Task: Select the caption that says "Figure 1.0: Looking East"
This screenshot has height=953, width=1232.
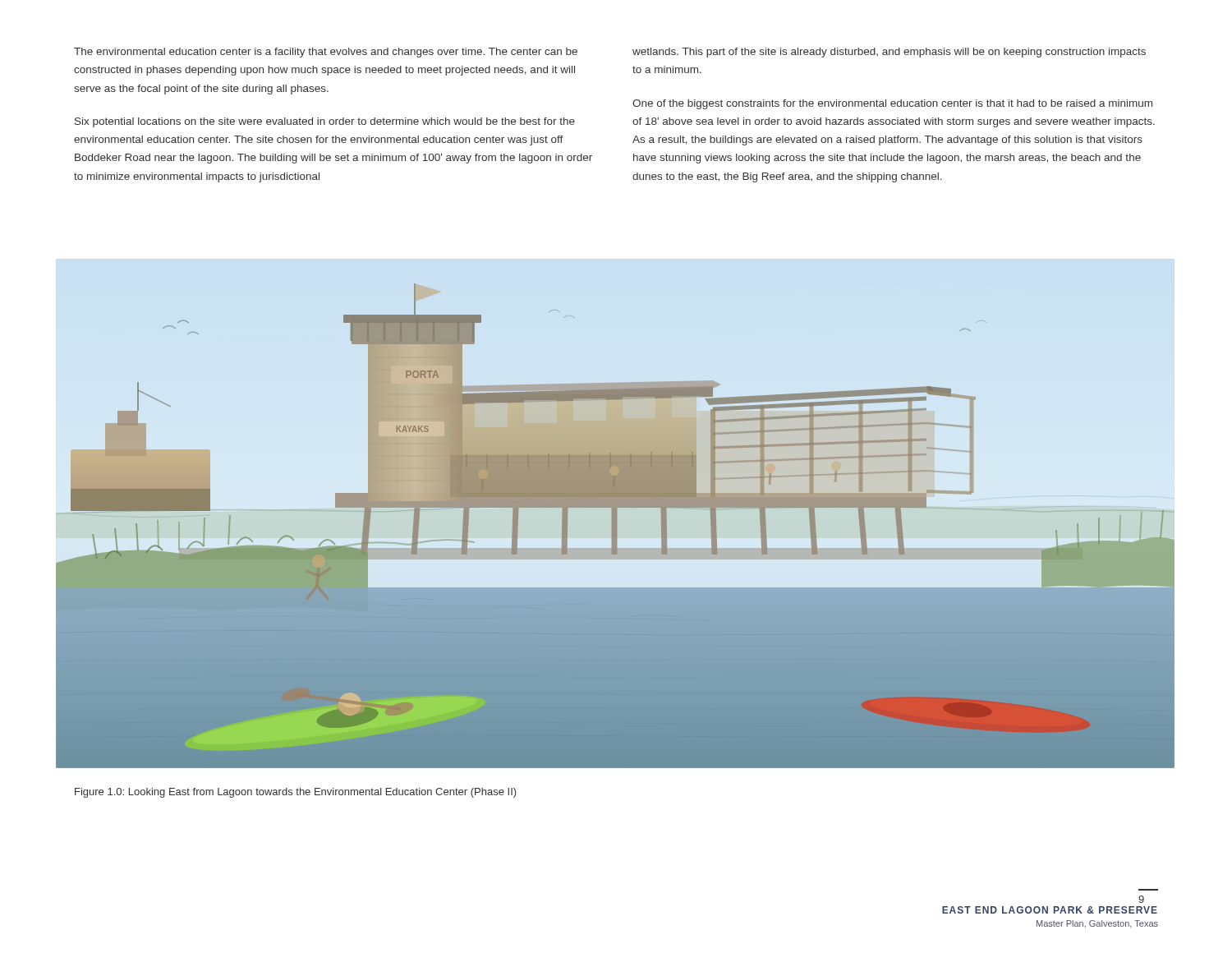Action: pyautogui.click(x=295, y=792)
